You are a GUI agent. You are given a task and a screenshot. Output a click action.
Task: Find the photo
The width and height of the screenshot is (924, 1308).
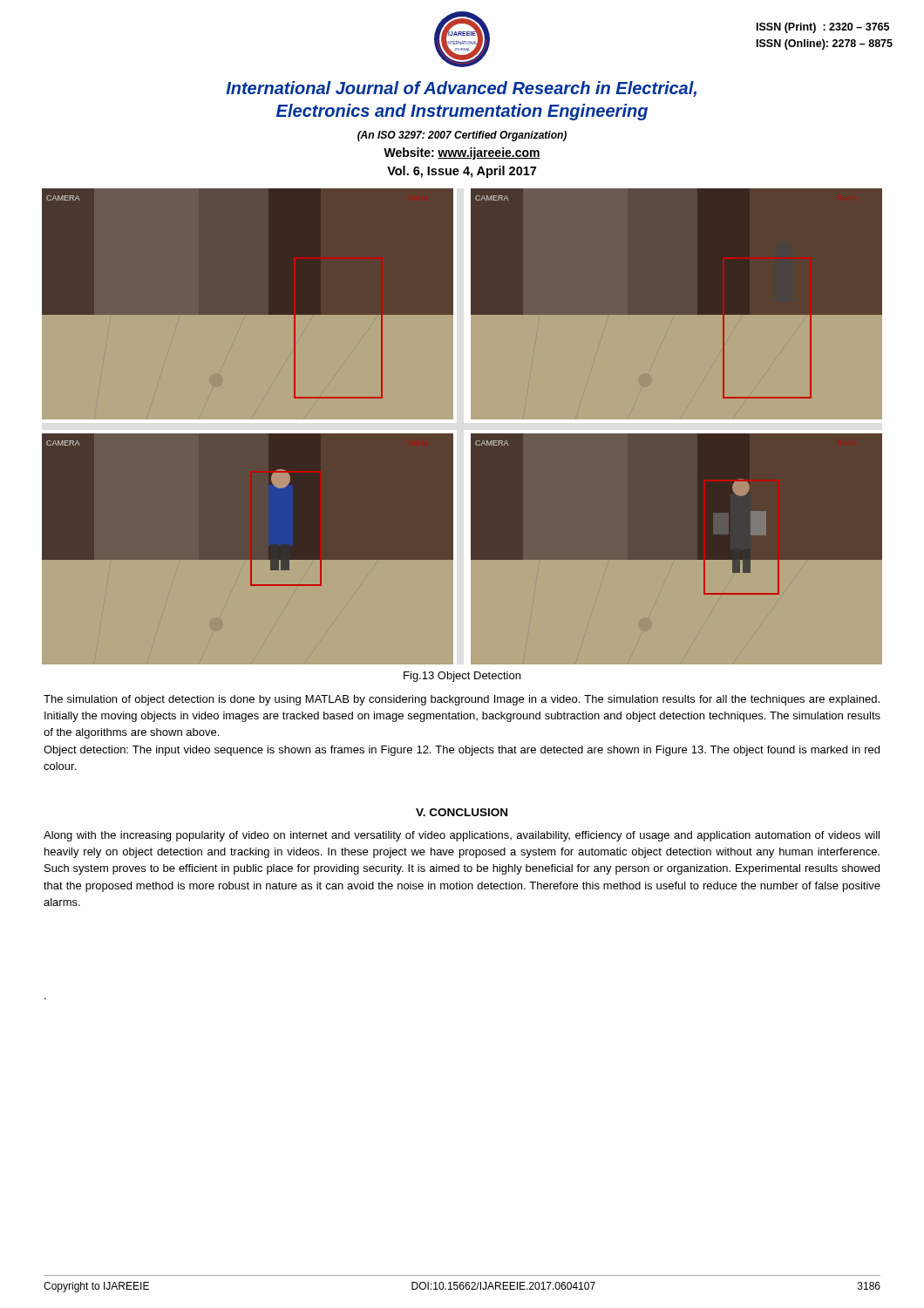(462, 426)
